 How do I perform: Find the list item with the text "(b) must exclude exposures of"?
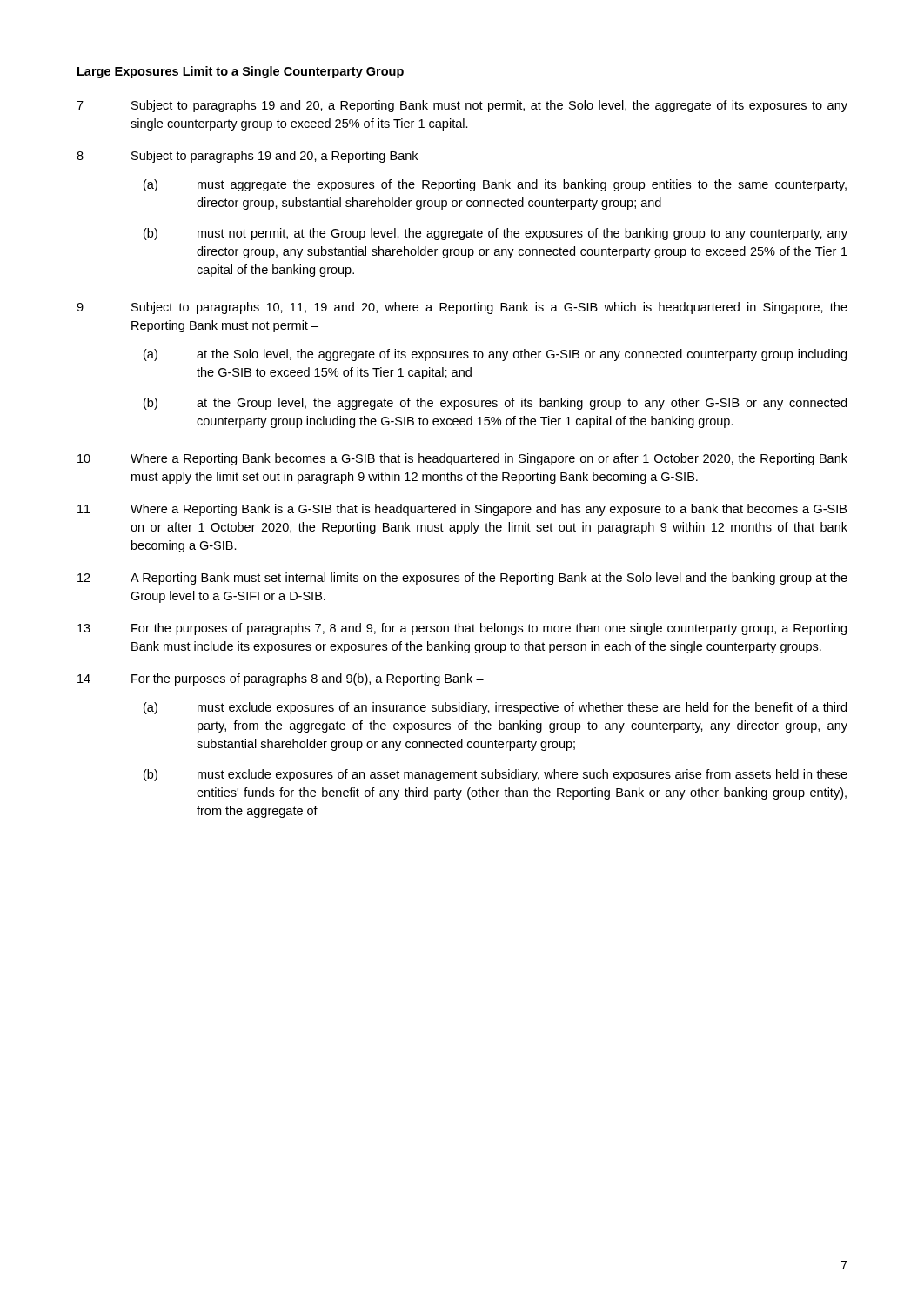489,793
